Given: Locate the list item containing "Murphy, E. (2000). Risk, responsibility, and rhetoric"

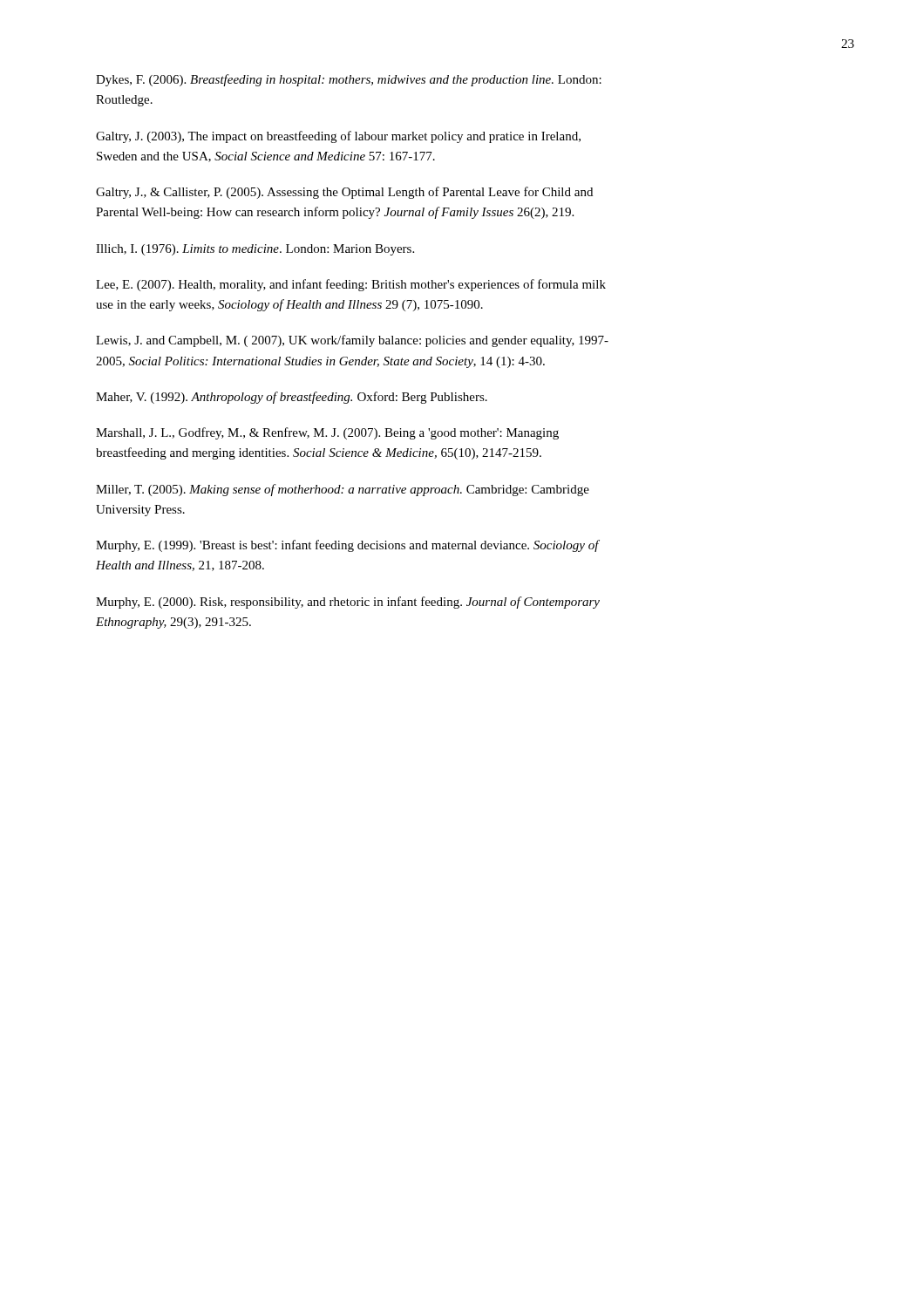Looking at the screenshot, I should click(475, 612).
